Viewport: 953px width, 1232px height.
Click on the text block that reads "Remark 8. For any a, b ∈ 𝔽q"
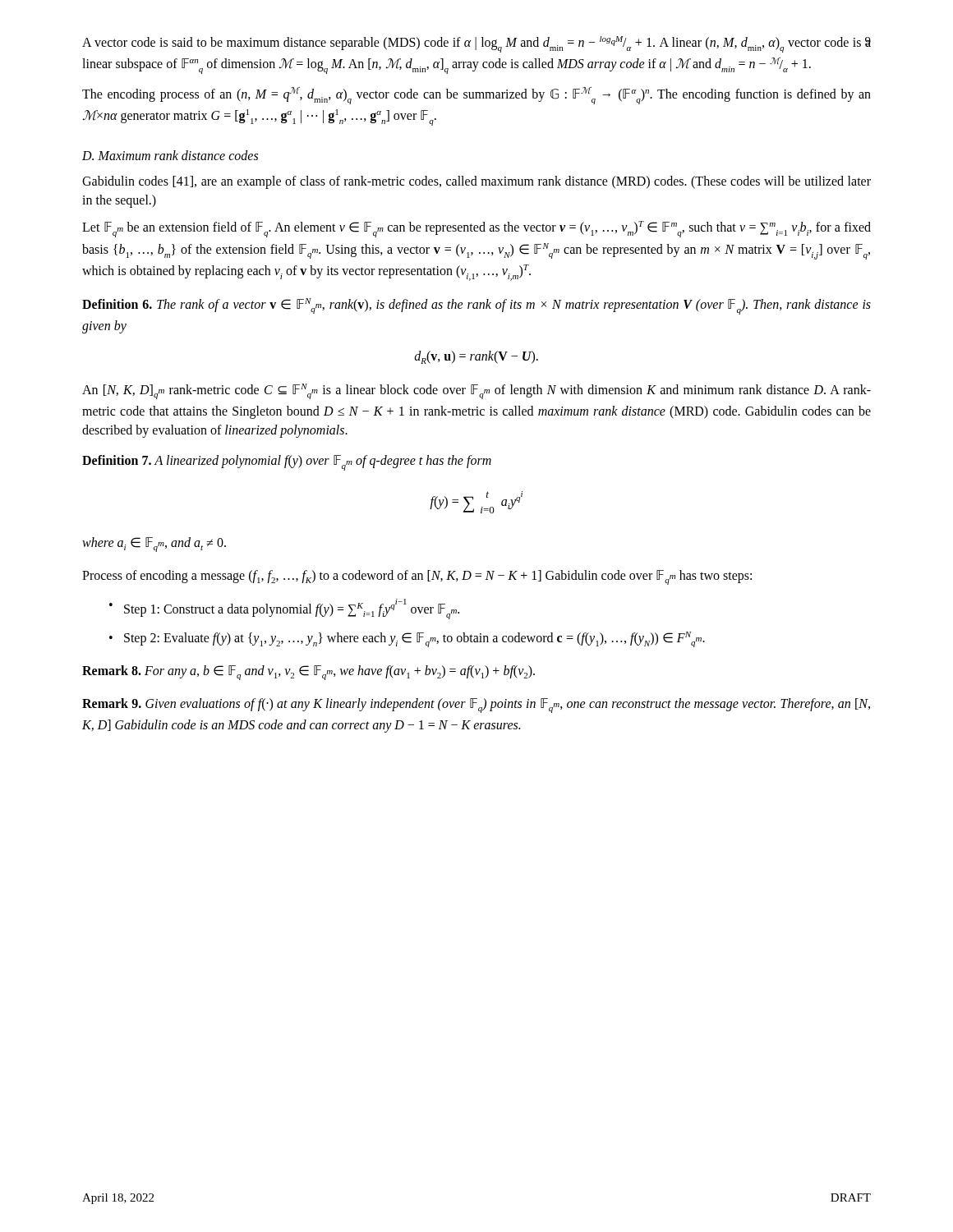(309, 672)
